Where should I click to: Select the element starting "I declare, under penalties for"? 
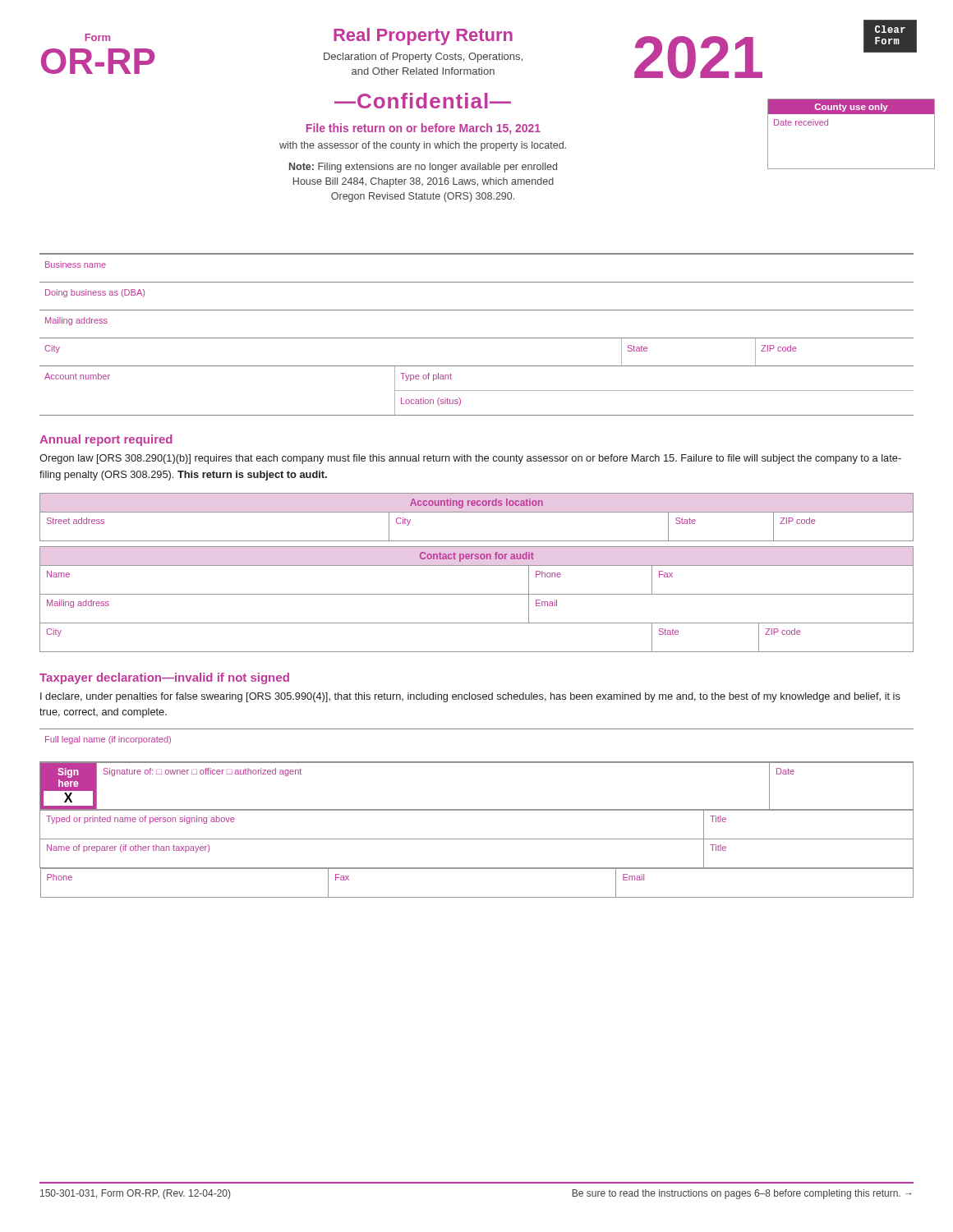[470, 704]
